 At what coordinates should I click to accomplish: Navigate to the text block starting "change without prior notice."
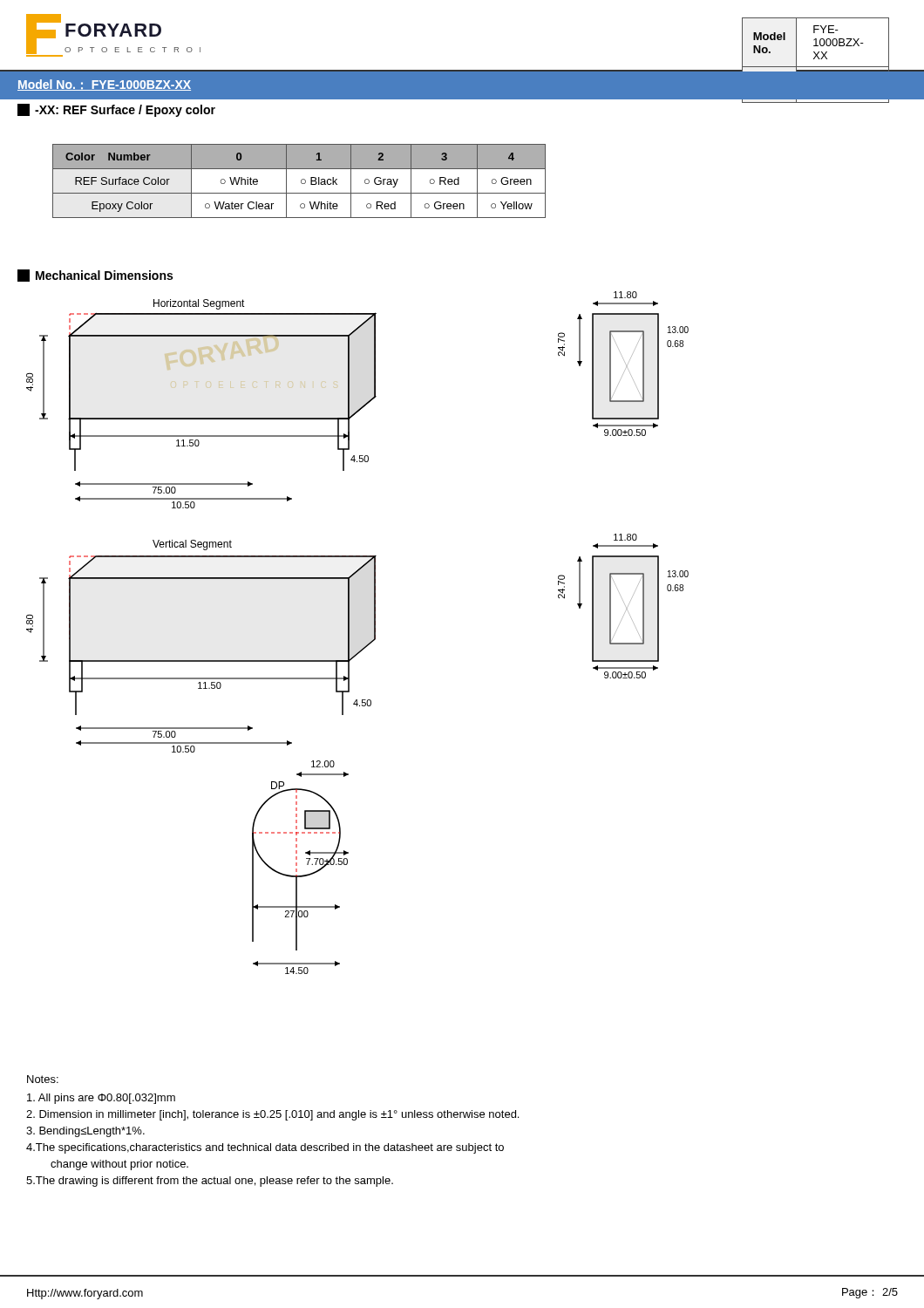pos(120,1164)
